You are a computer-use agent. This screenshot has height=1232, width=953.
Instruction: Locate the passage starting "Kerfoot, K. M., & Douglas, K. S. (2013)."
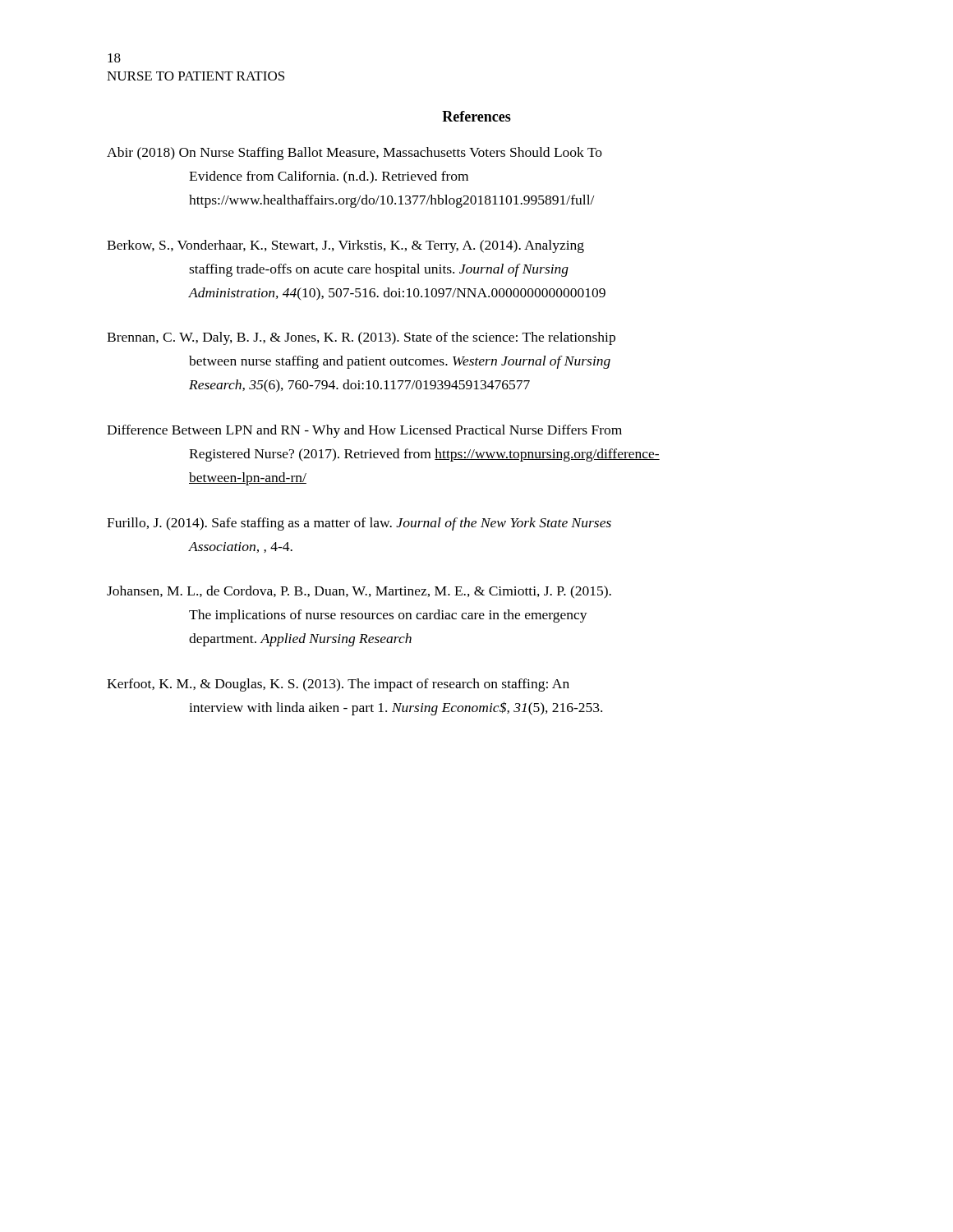pyautogui.click(x=476, y=696)
